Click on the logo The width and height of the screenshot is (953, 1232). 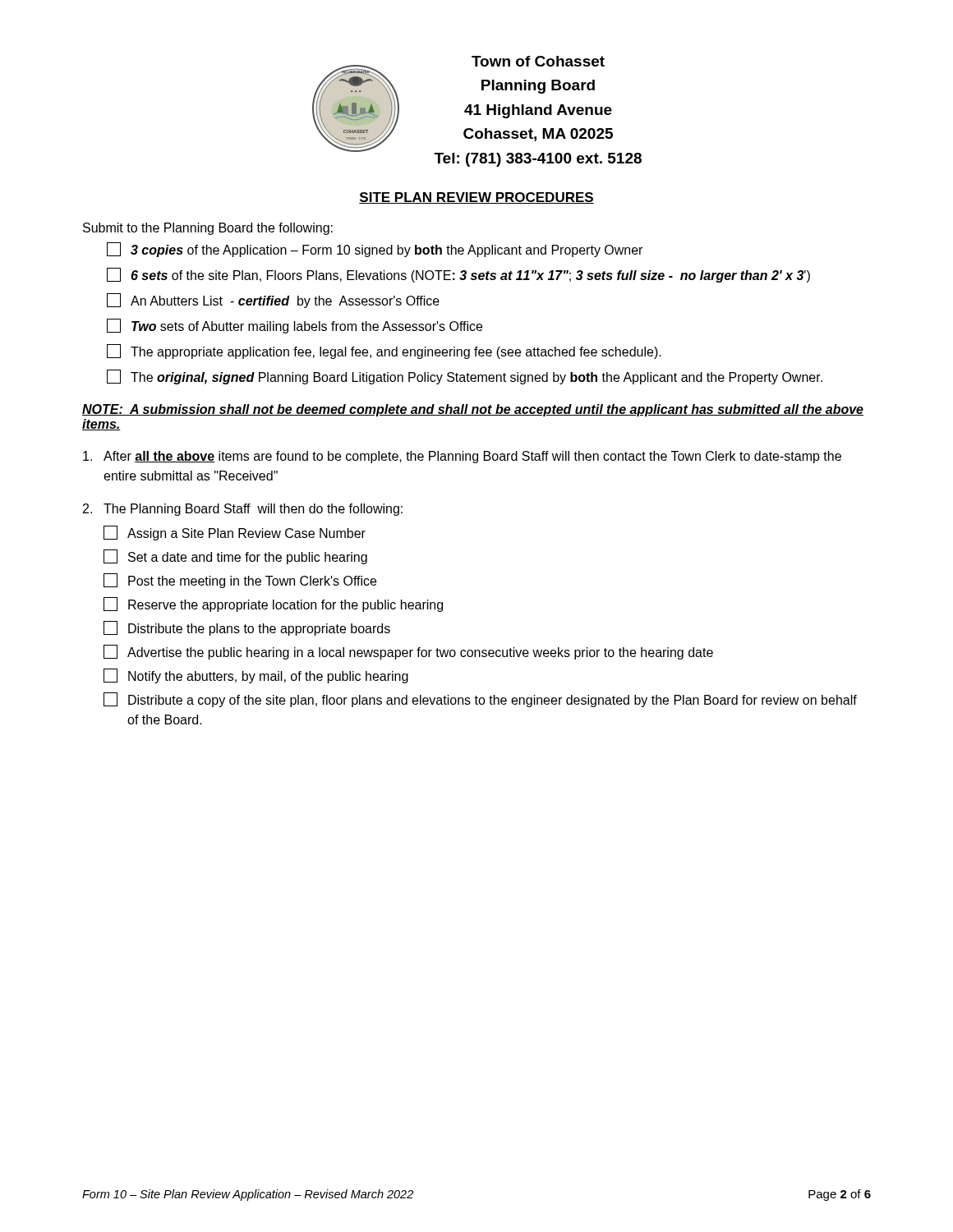click(356, 110)
